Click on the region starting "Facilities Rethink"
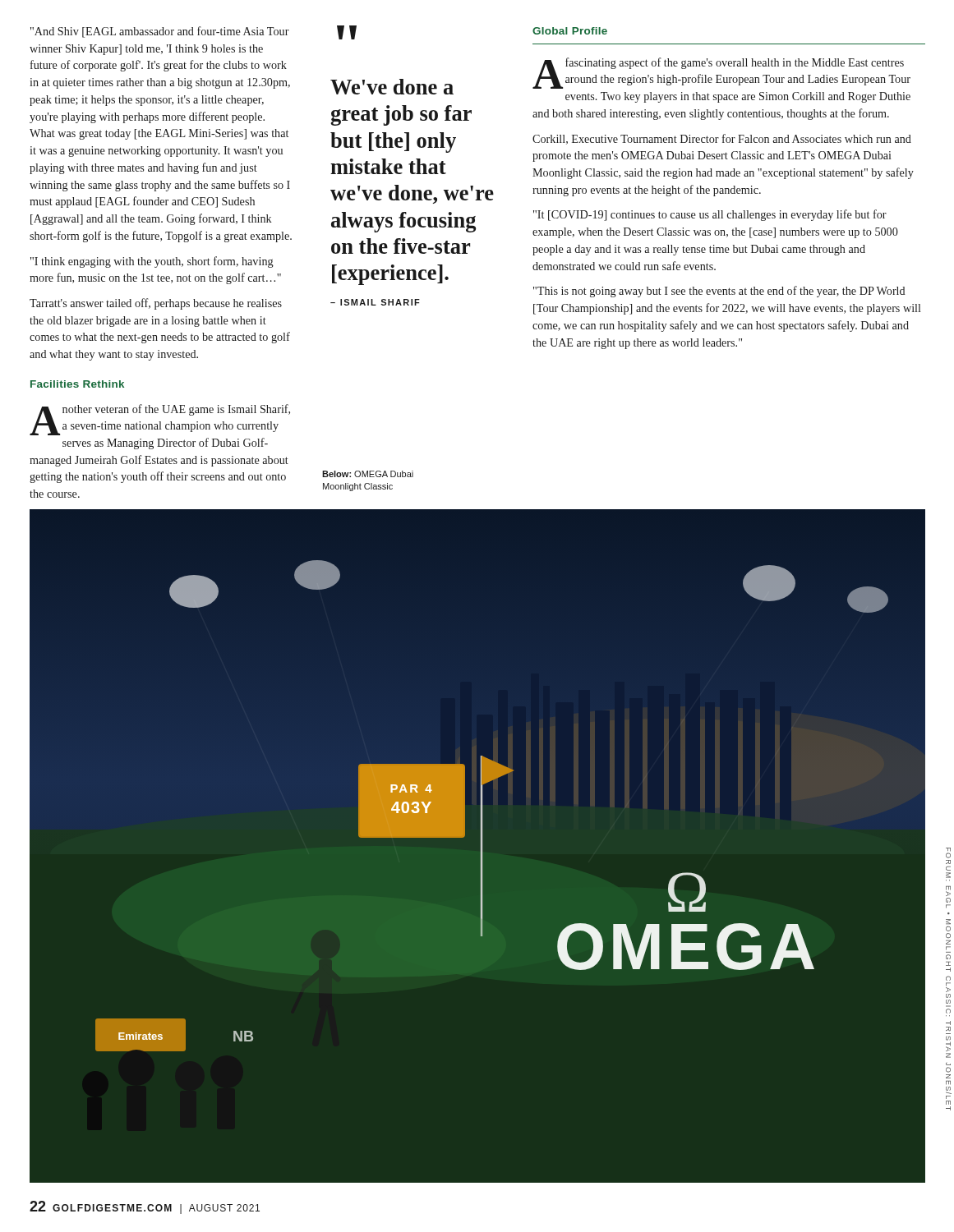 click(x=77, y=384)
